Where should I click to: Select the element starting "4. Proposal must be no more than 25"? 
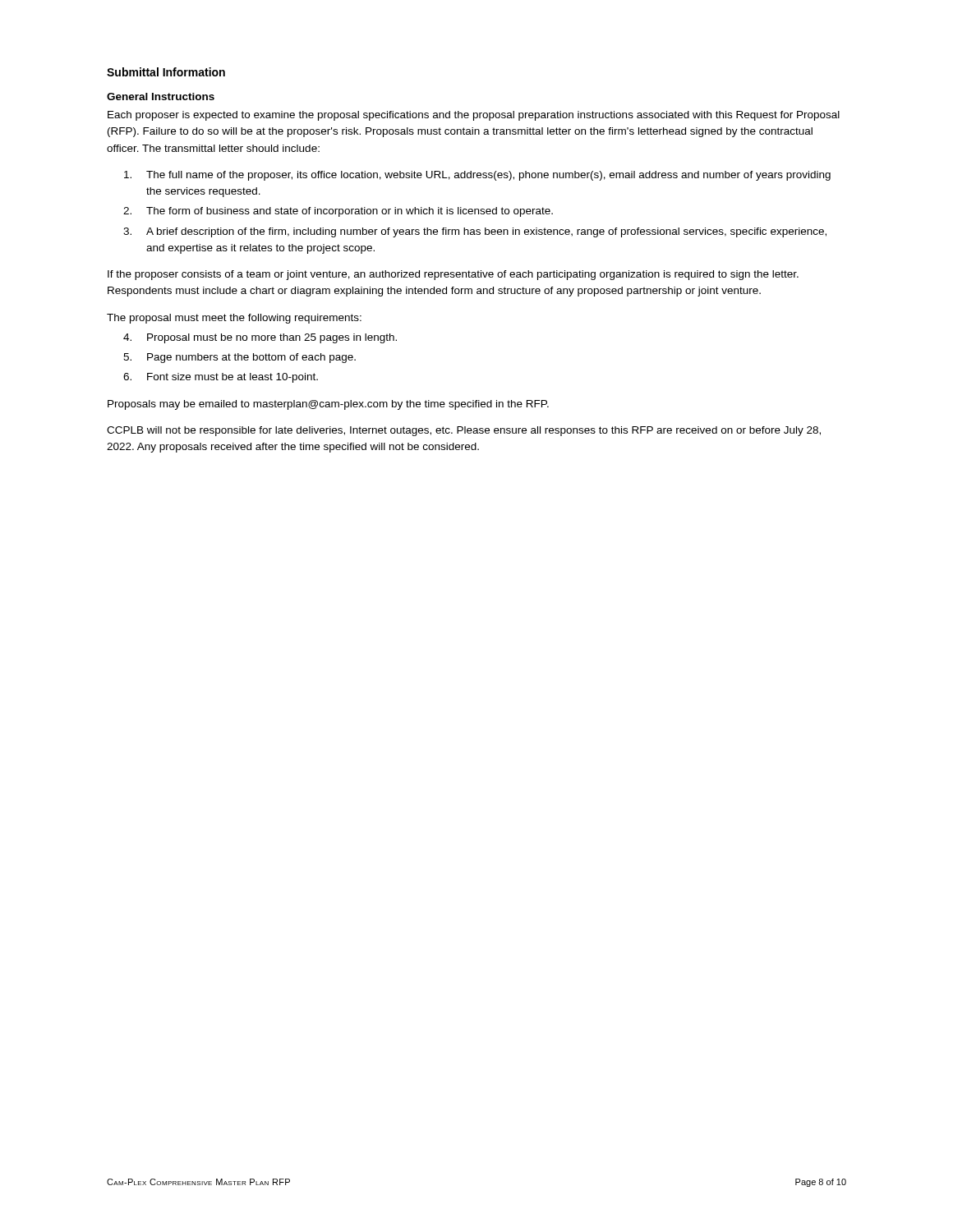(260, 338)
